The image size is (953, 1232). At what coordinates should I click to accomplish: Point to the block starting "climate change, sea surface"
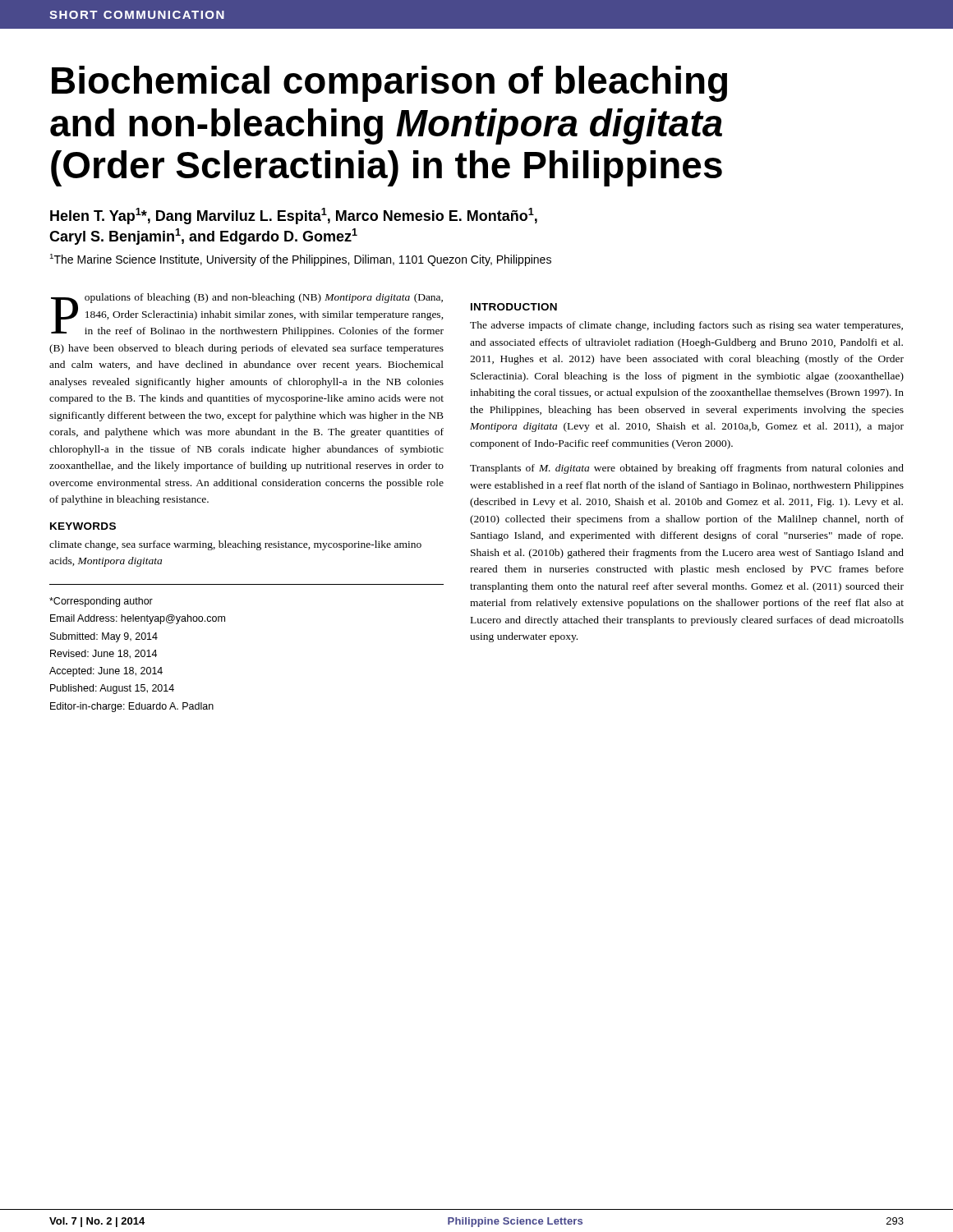click(235, 552)
